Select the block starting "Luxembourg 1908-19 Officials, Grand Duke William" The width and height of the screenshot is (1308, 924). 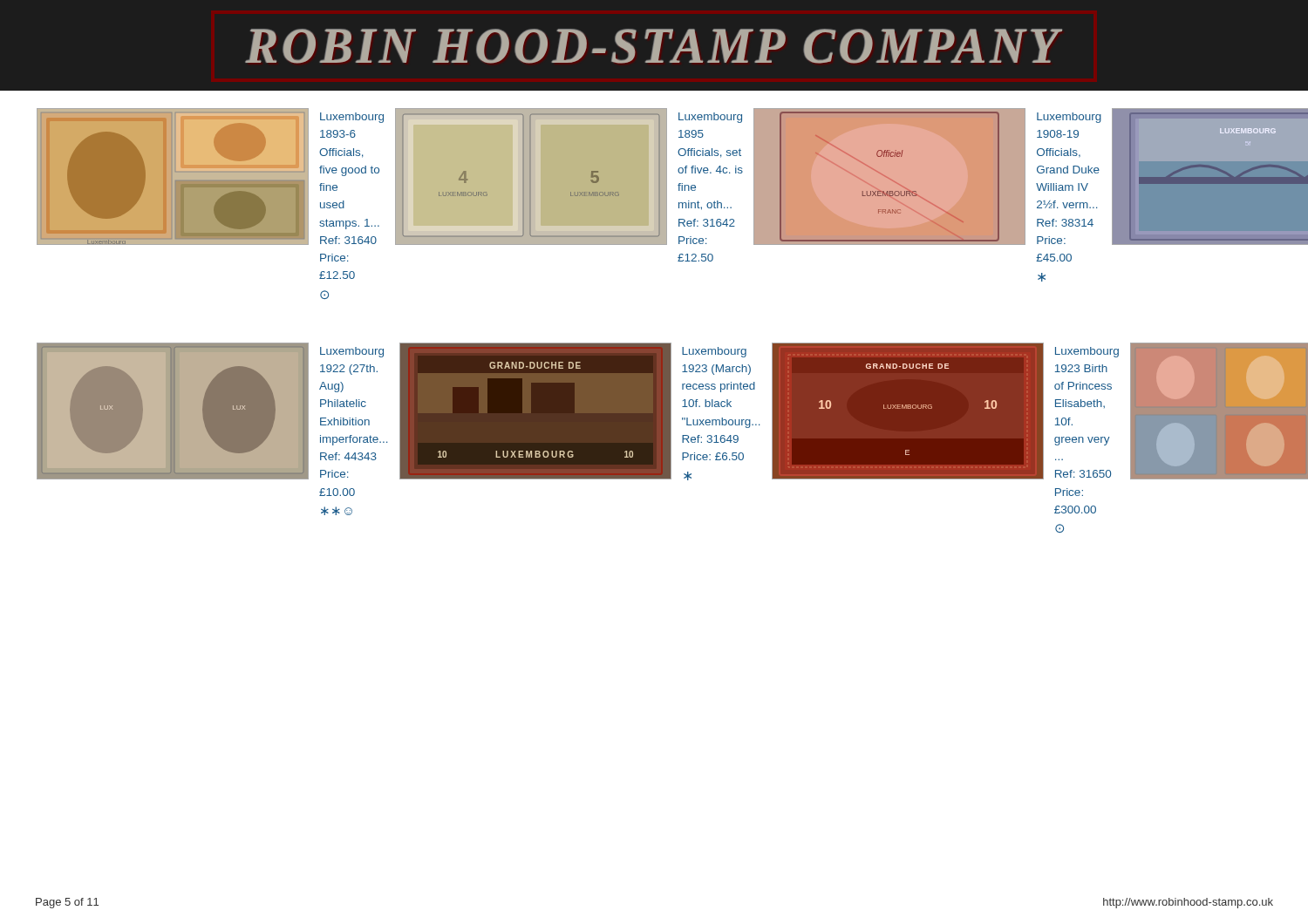coord(1069,197)
